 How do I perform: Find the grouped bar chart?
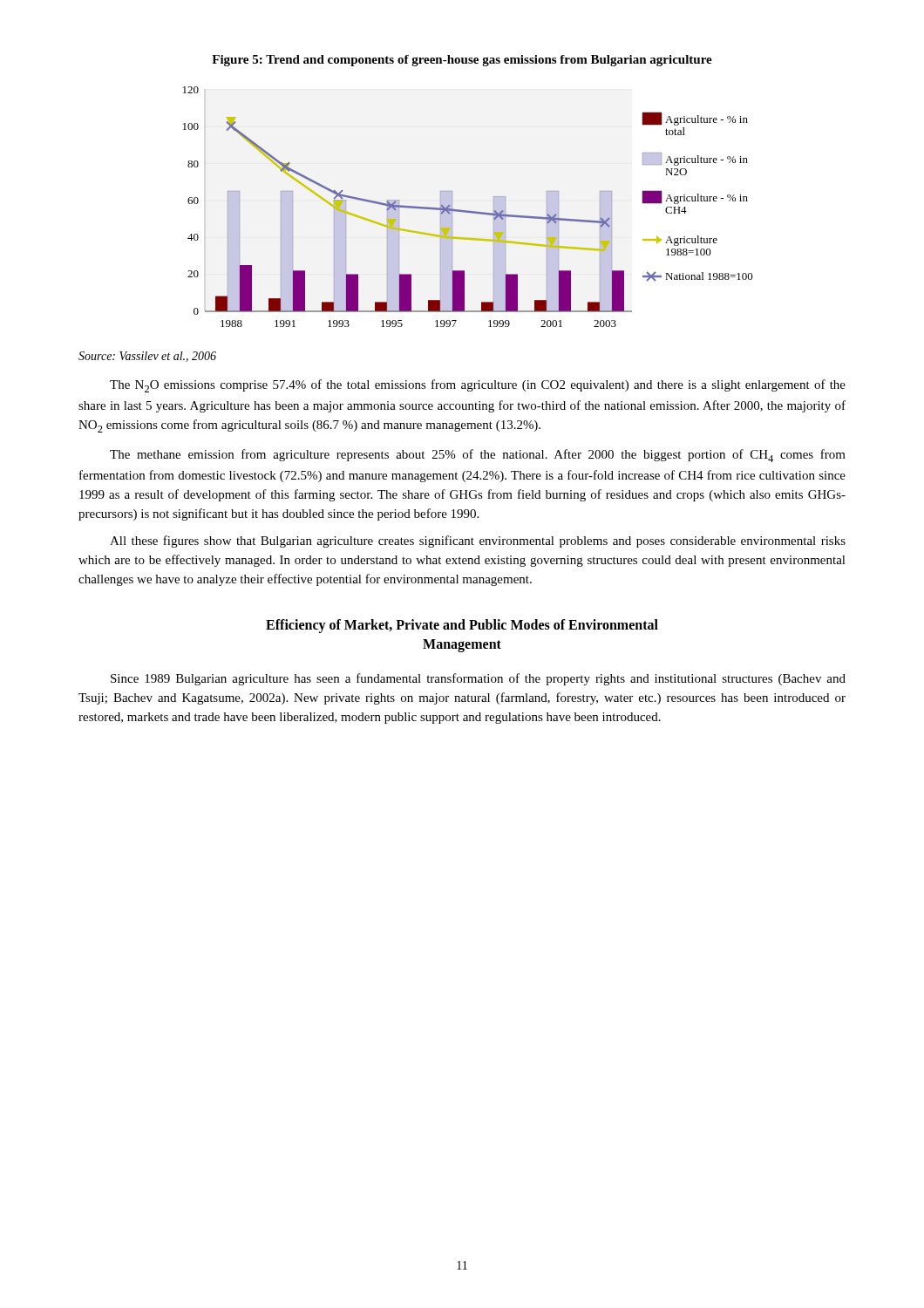click(462, 211)
